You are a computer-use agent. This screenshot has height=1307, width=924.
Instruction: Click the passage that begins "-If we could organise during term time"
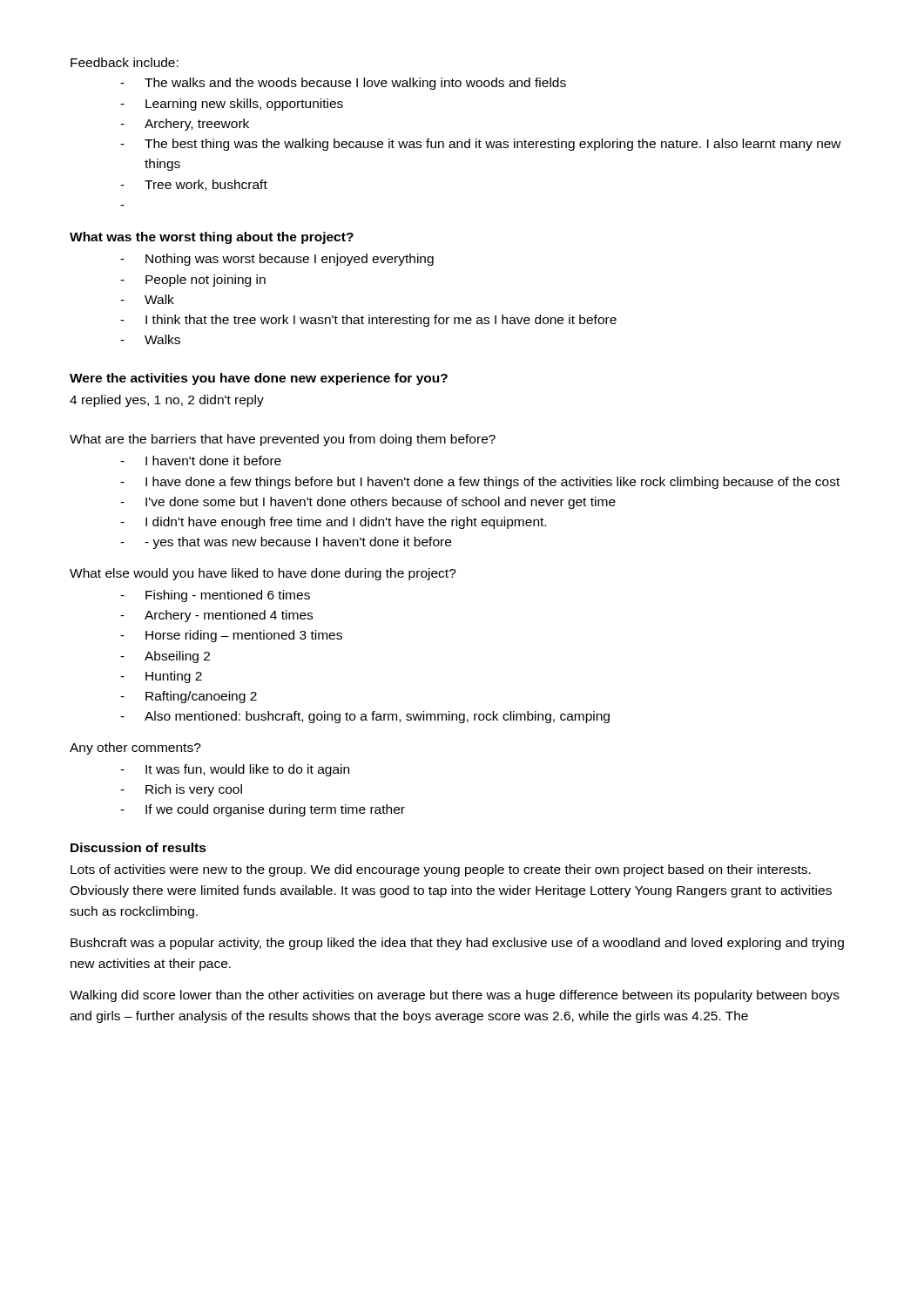263,810
